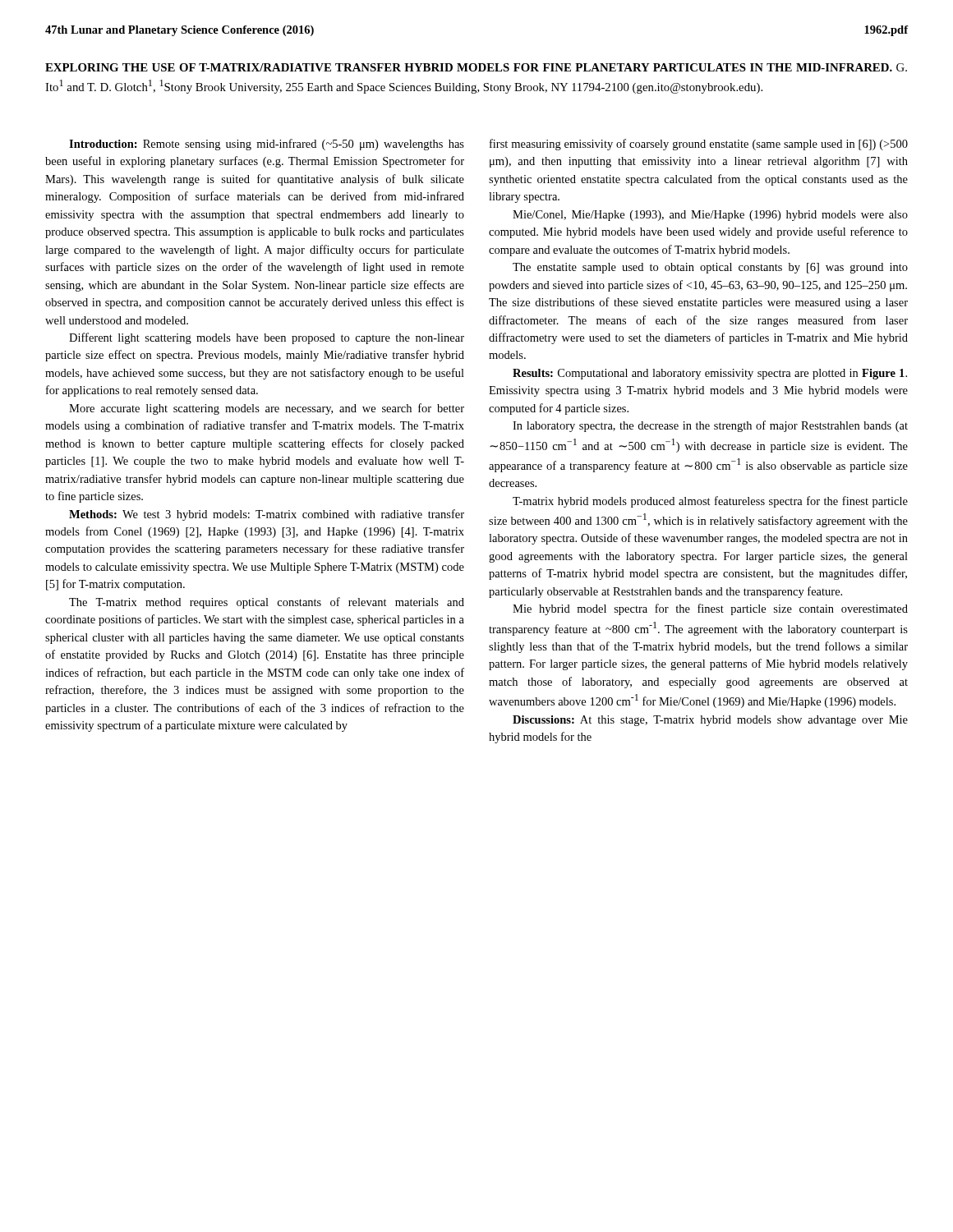Find the text block containing "The enstatite sample"
953x1232 pixels.
coord(698,312)
